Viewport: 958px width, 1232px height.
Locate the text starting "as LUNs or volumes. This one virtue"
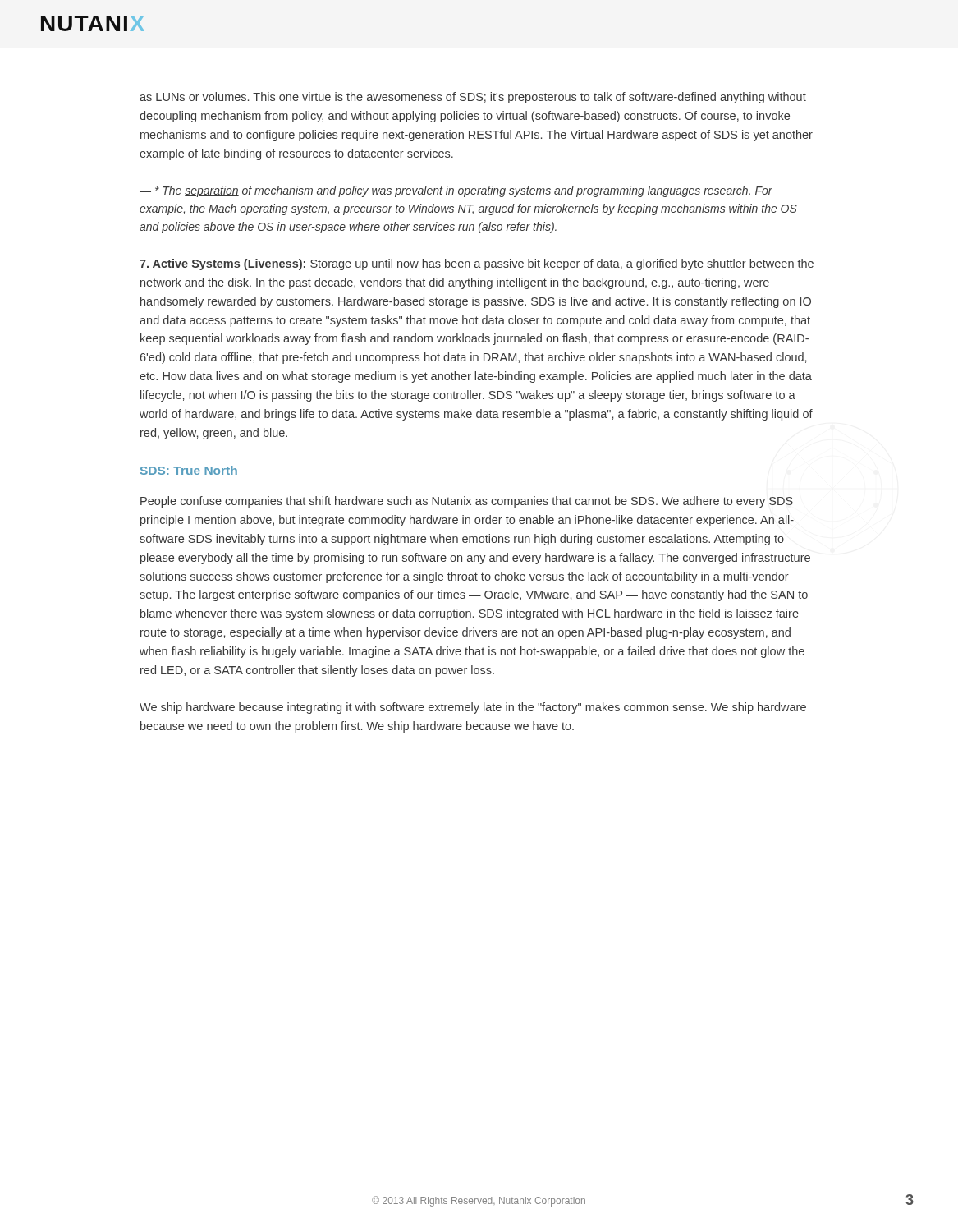click(476, 125)
